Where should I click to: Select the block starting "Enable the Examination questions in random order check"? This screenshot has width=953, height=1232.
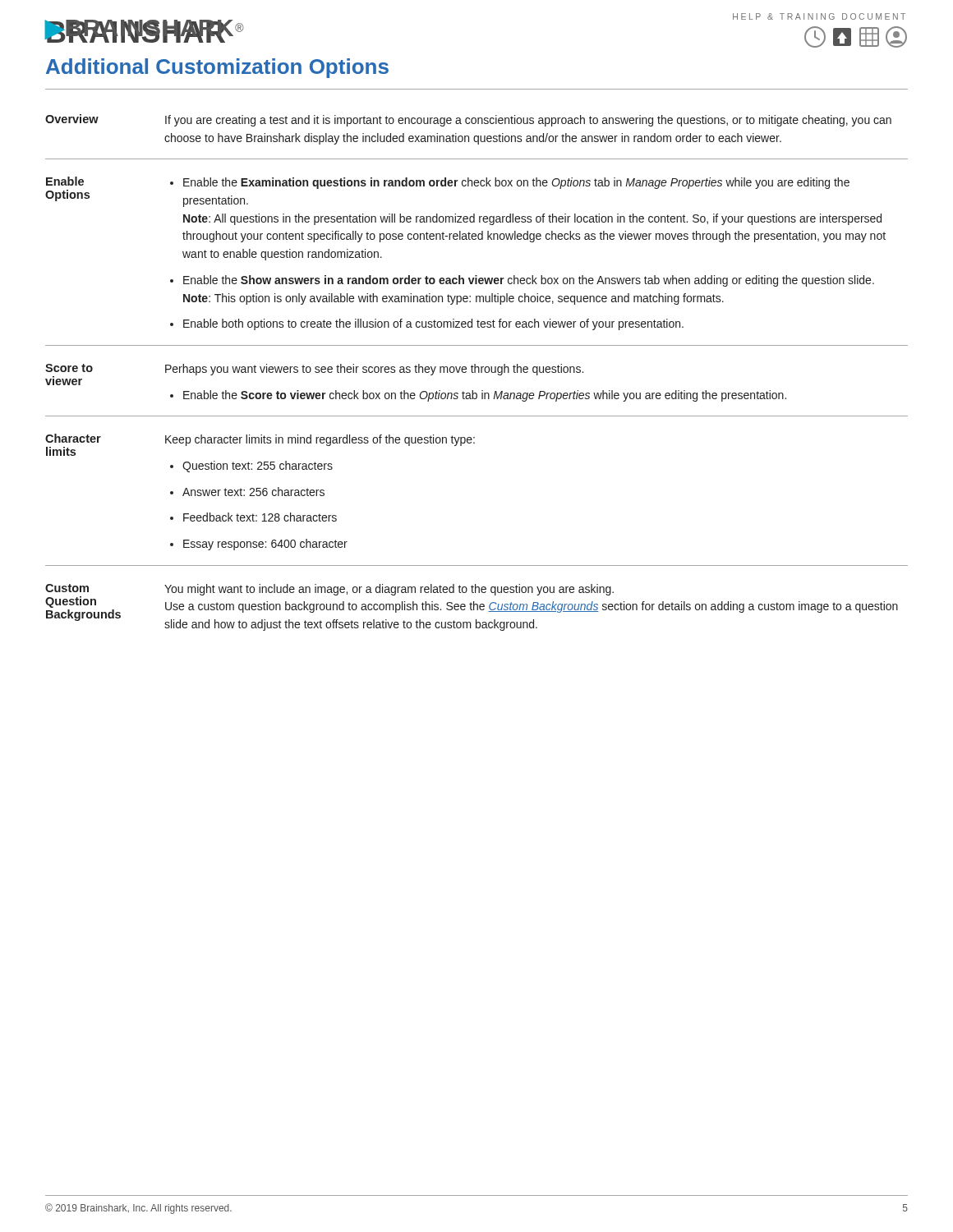coord(534,218)
